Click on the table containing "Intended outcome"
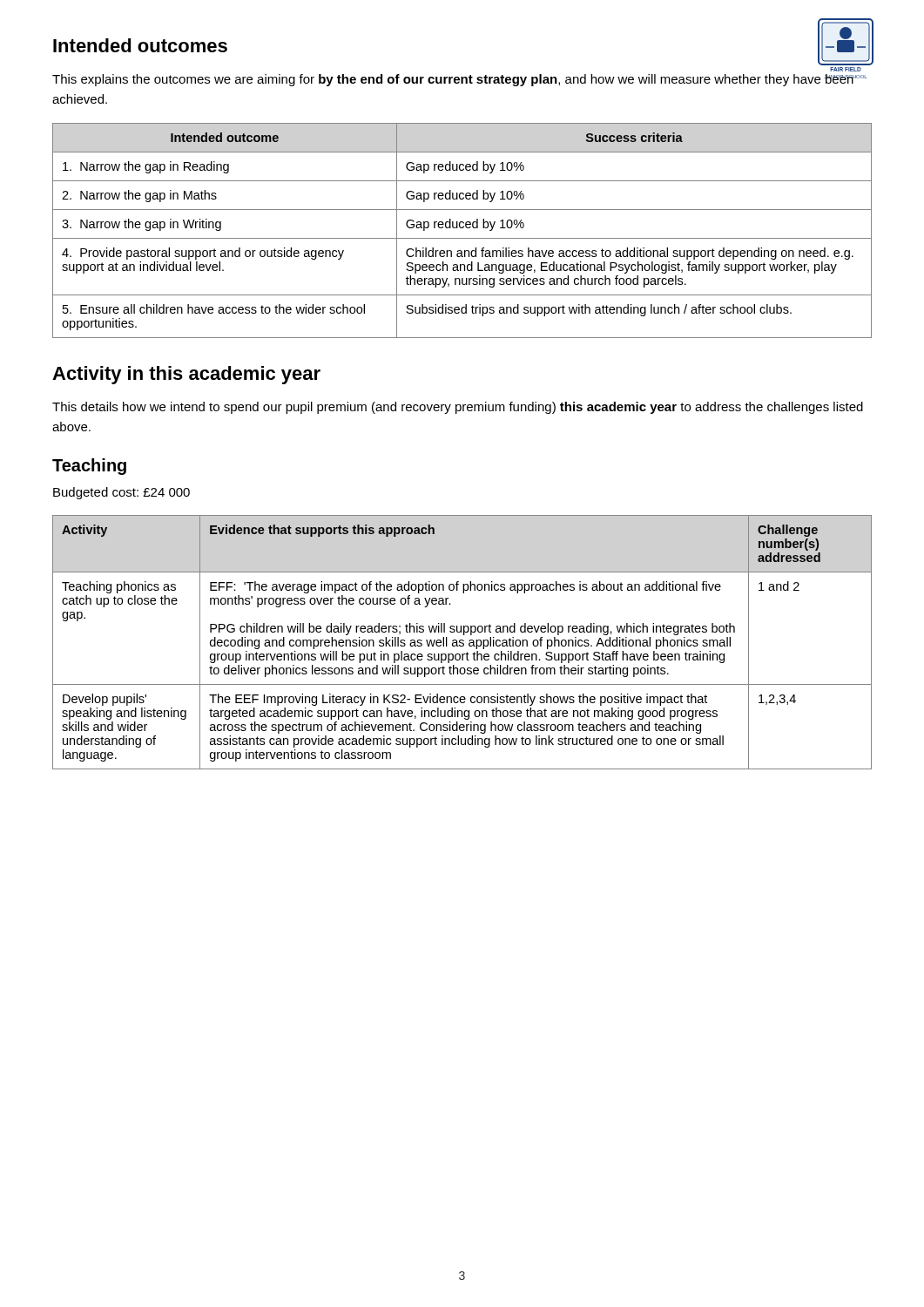This screenshot has width=924, height=1307. click(x=462, y=230)
